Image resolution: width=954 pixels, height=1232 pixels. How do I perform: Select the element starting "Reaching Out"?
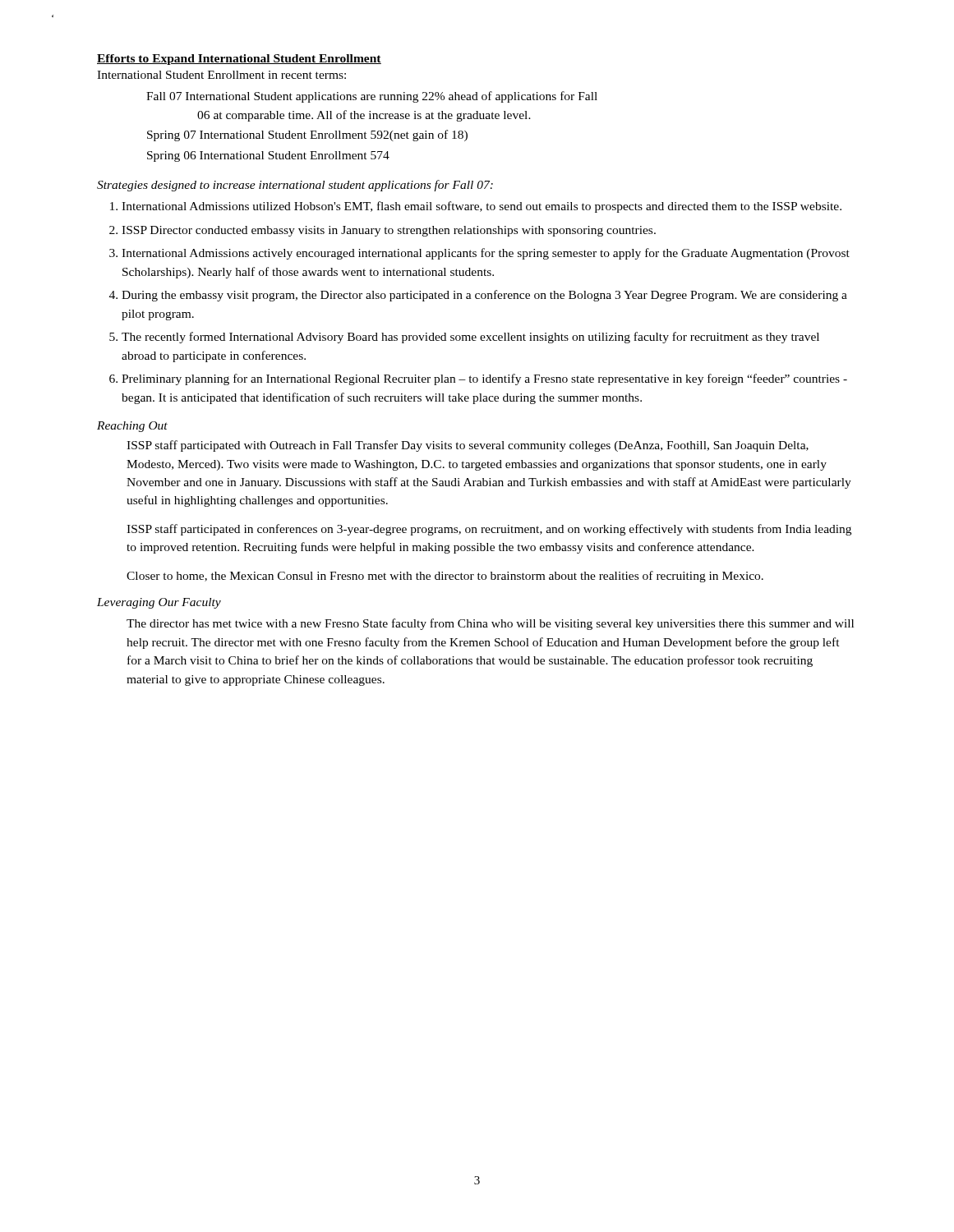tap(132, 425)
